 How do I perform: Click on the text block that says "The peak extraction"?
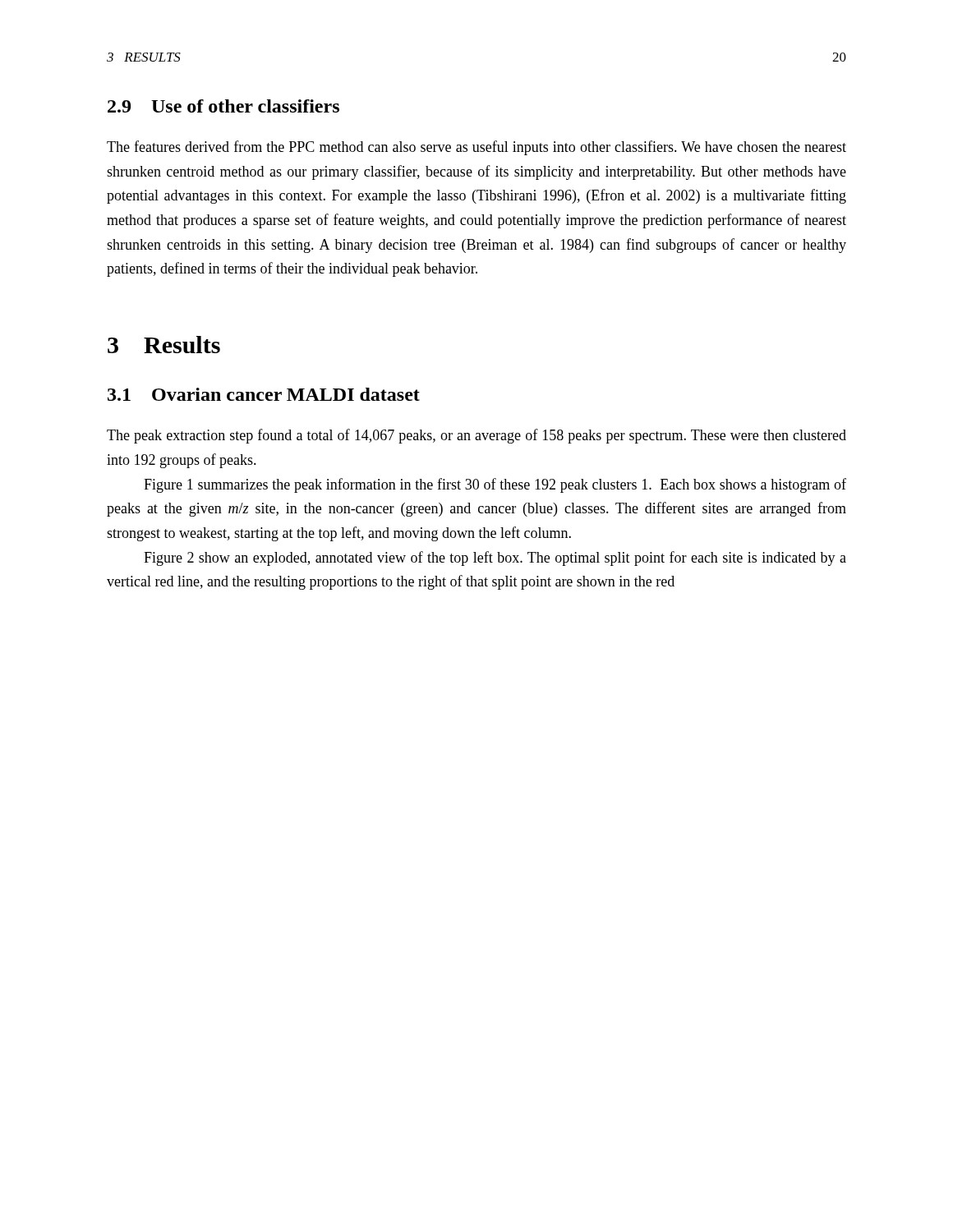pos(476,448)
